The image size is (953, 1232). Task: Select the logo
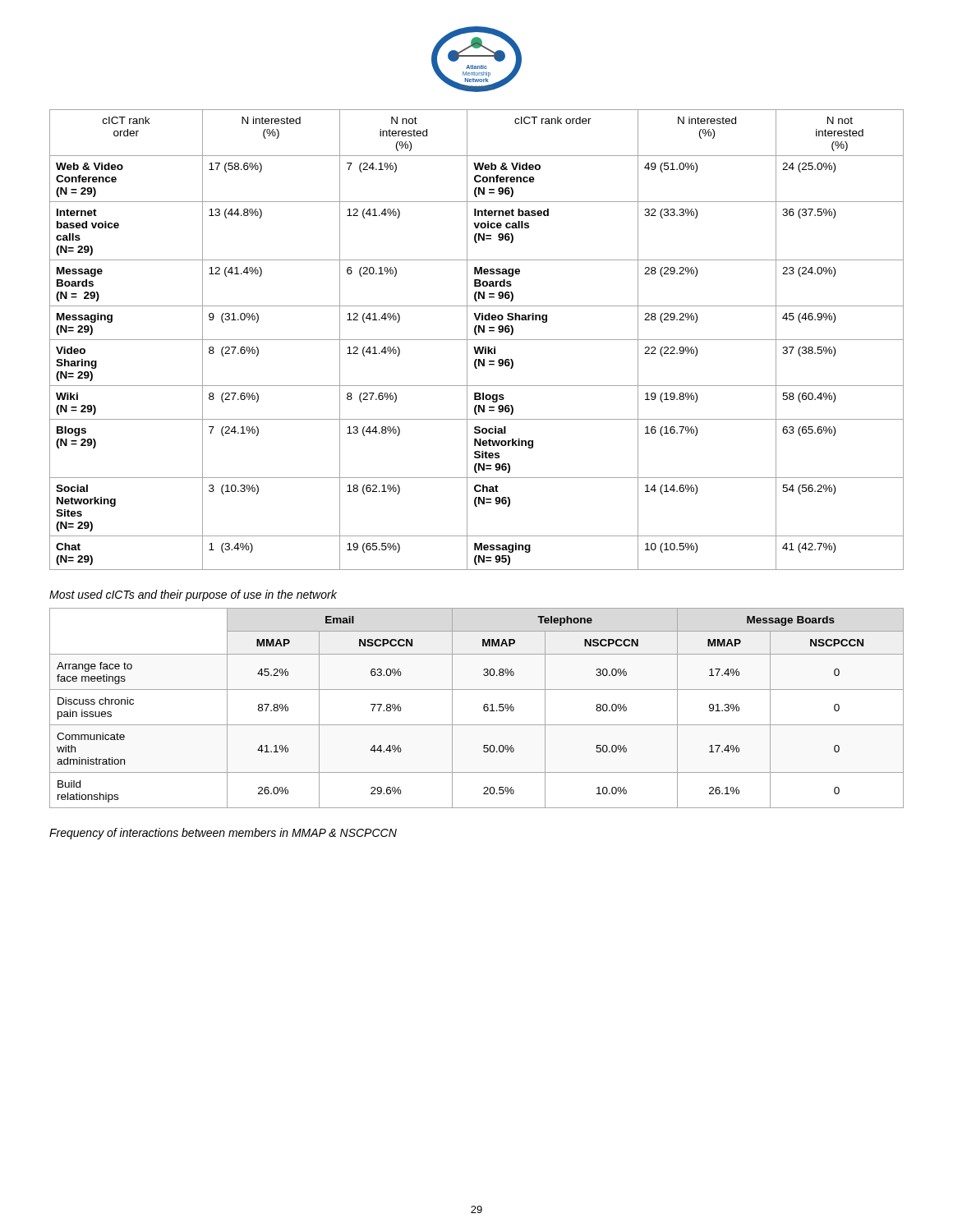pos(476,60)
